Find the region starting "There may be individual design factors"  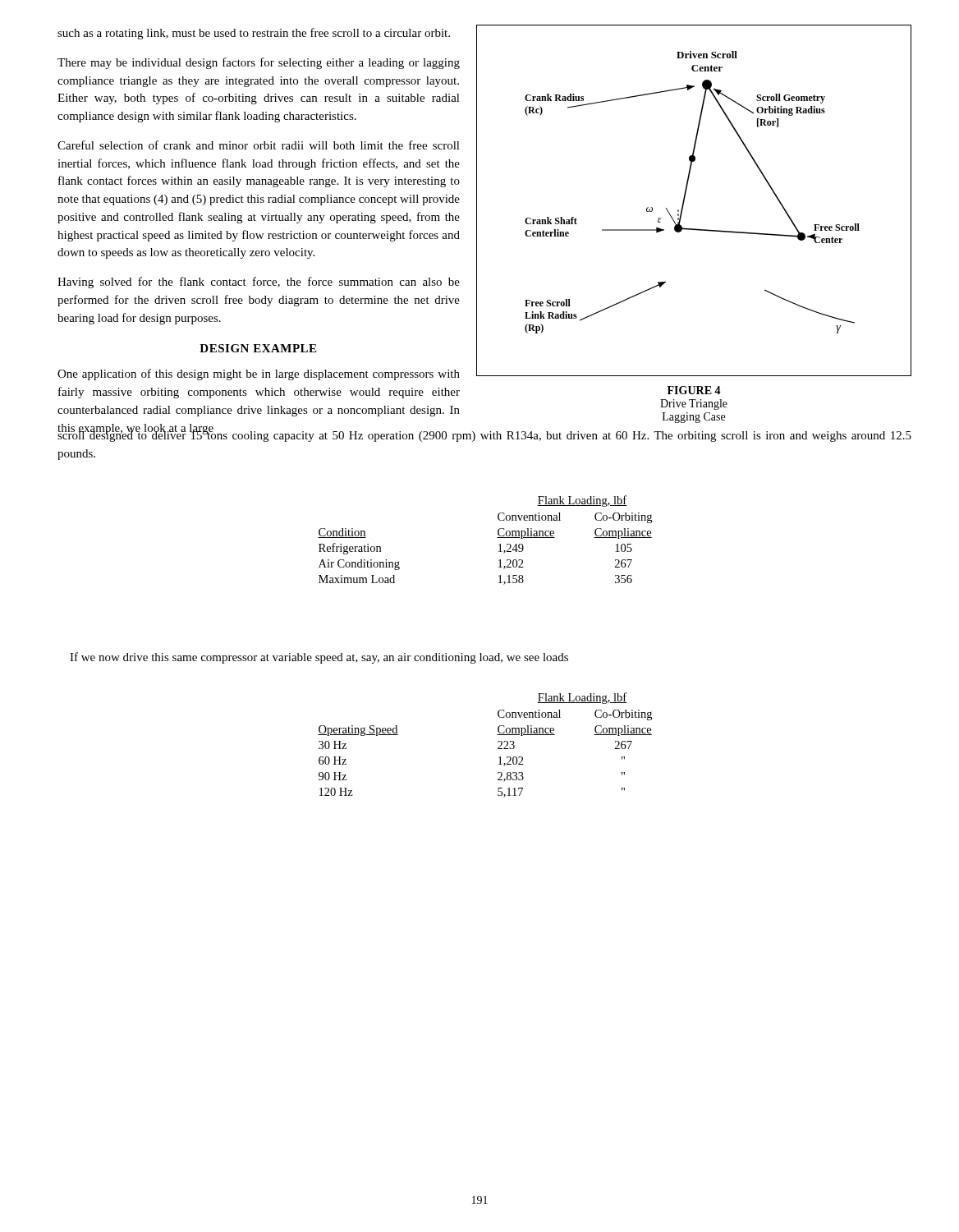pyautogui.click(x=259, y=89)
